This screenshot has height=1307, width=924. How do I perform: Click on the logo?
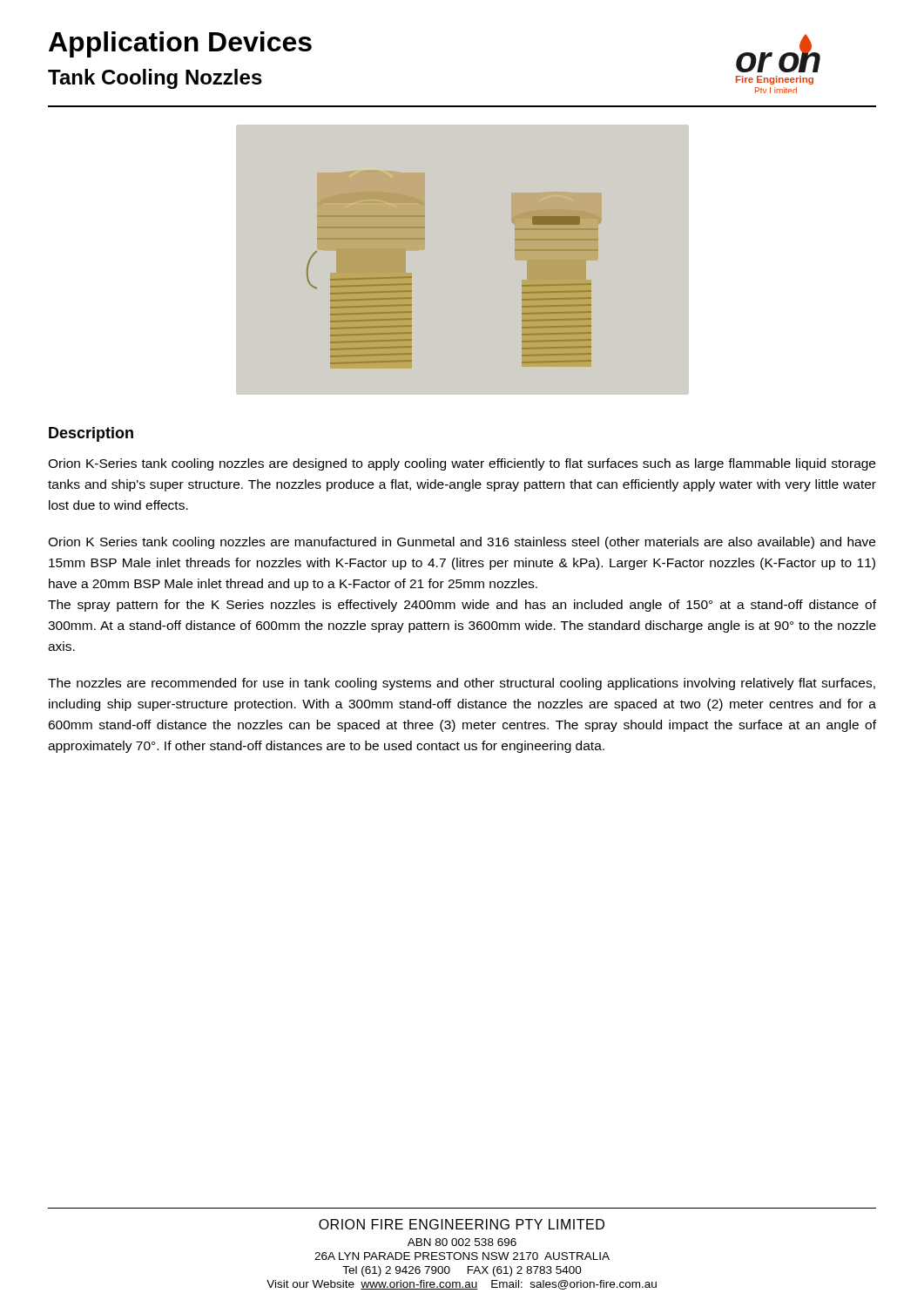point(802,62)
